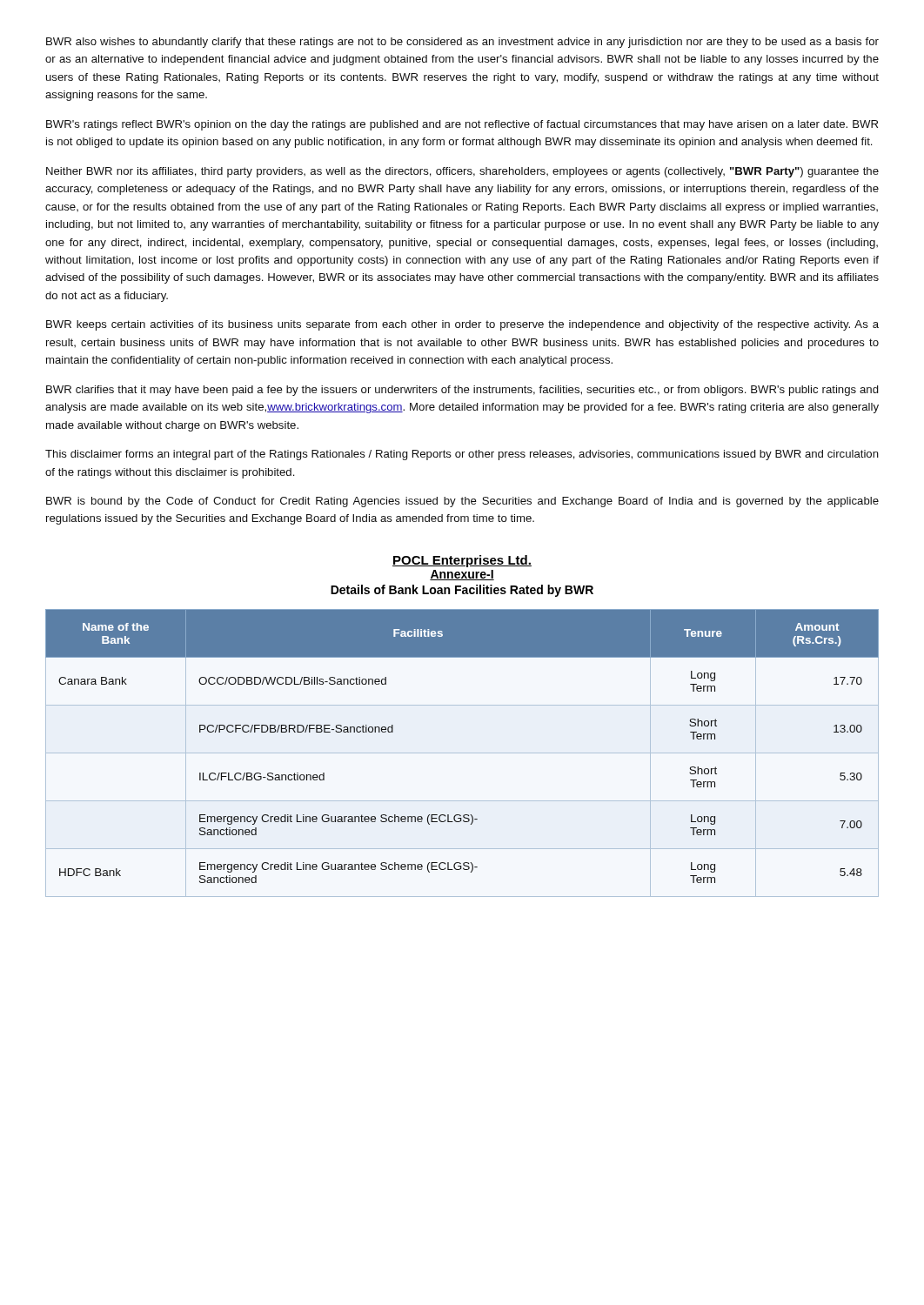Find the block on this page that starts "BWR's ratings reflect BWR's opinion on"
Image resolution: width=924 pixels, height=1305 pixels.
(462, 133)
